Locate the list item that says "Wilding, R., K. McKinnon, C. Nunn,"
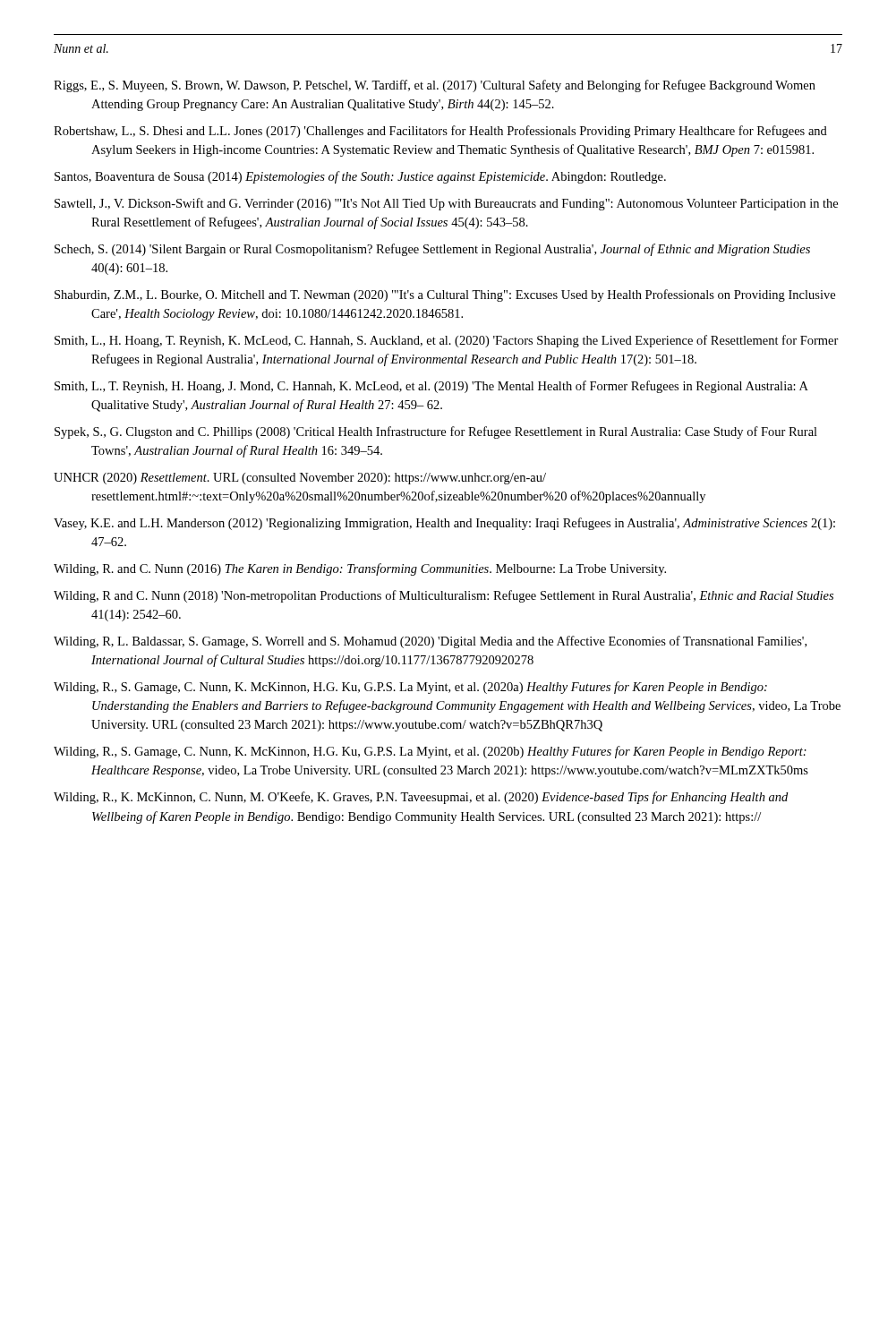 (421, 807)
